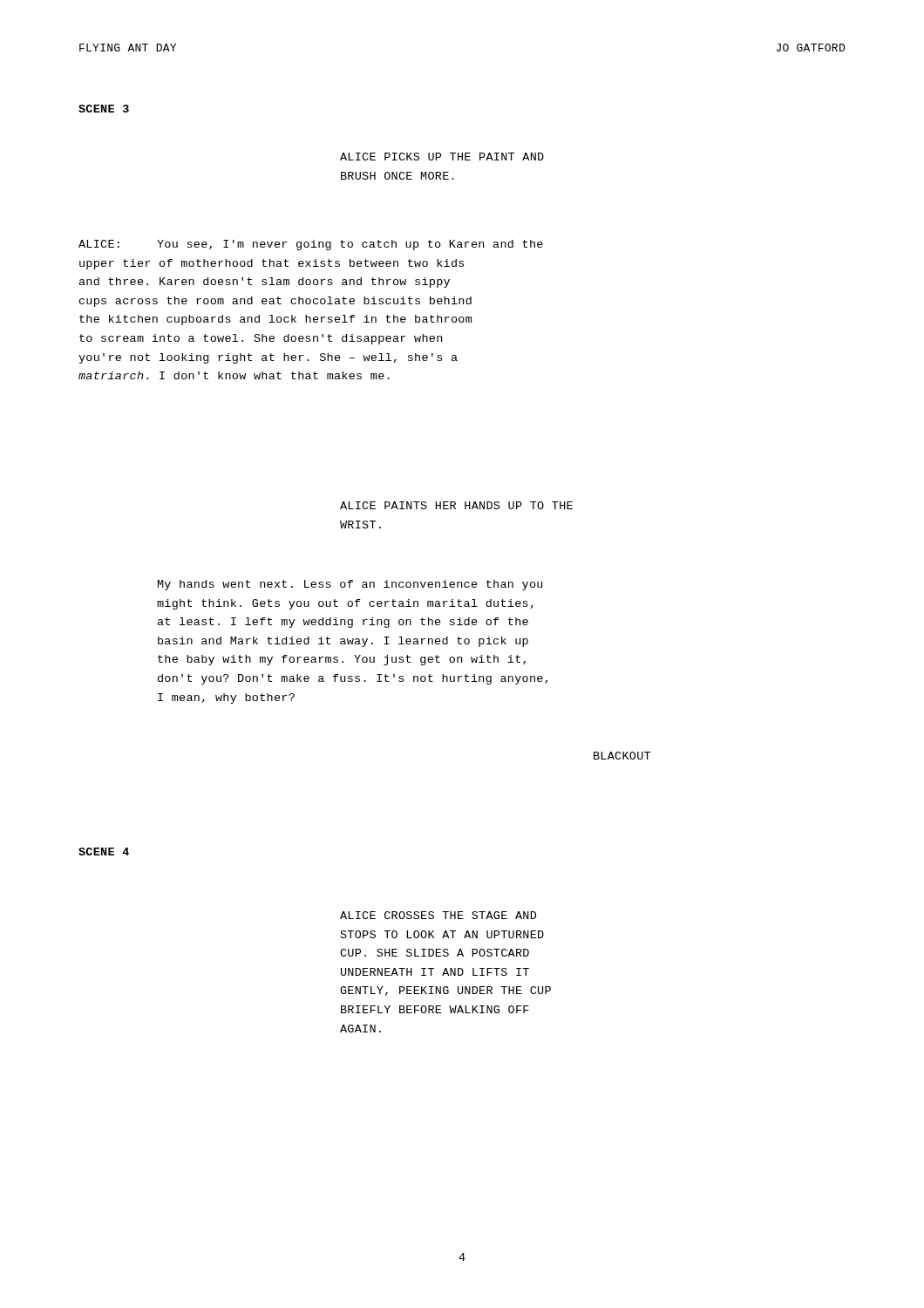Point to the block beginning "ALICE: You see,"

click(x=311, y=309)
